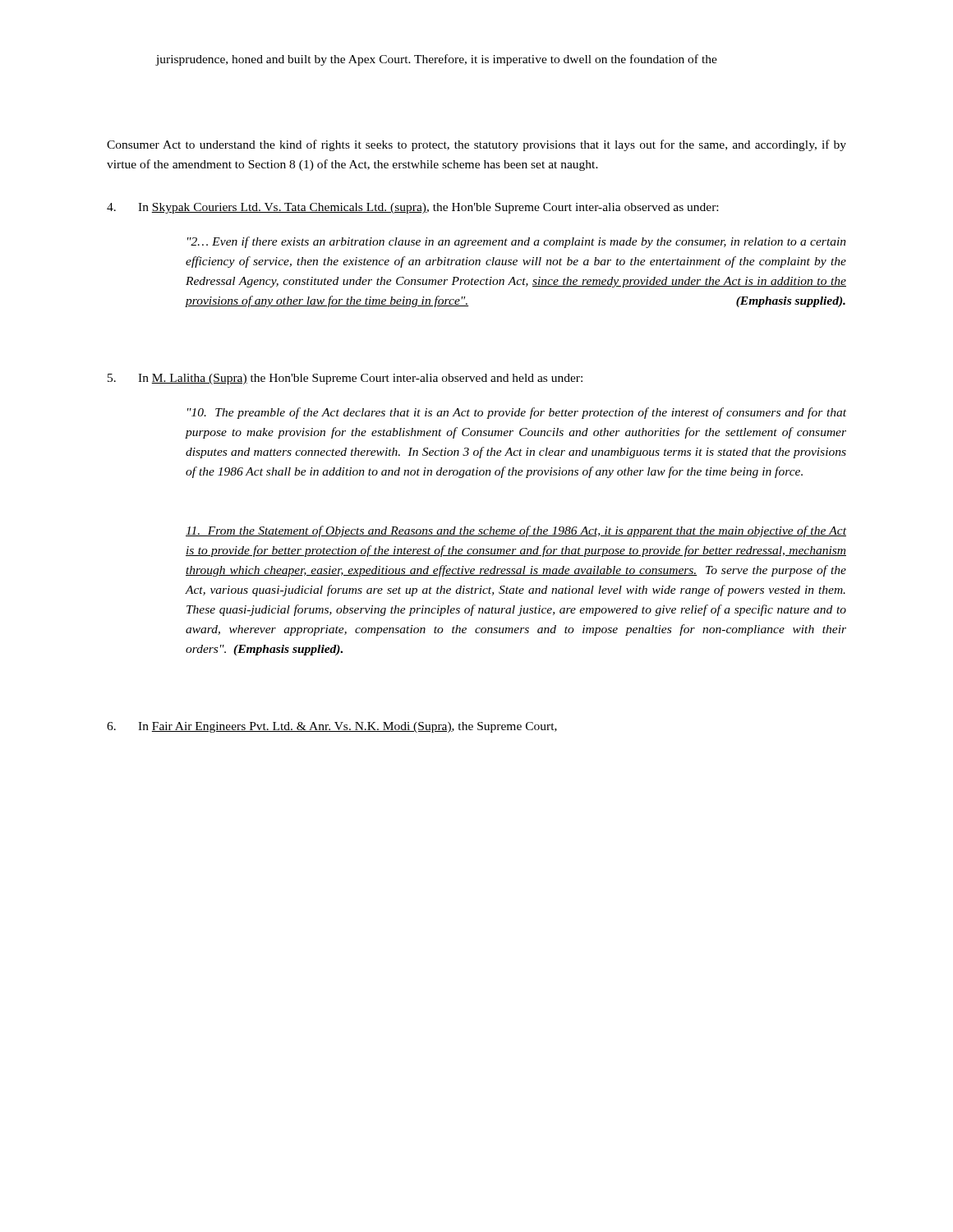953x1232 pixels.
Task: Select the element starting "5. In M. Lalitha (Supra)"
Action: (x=476, y=378)
